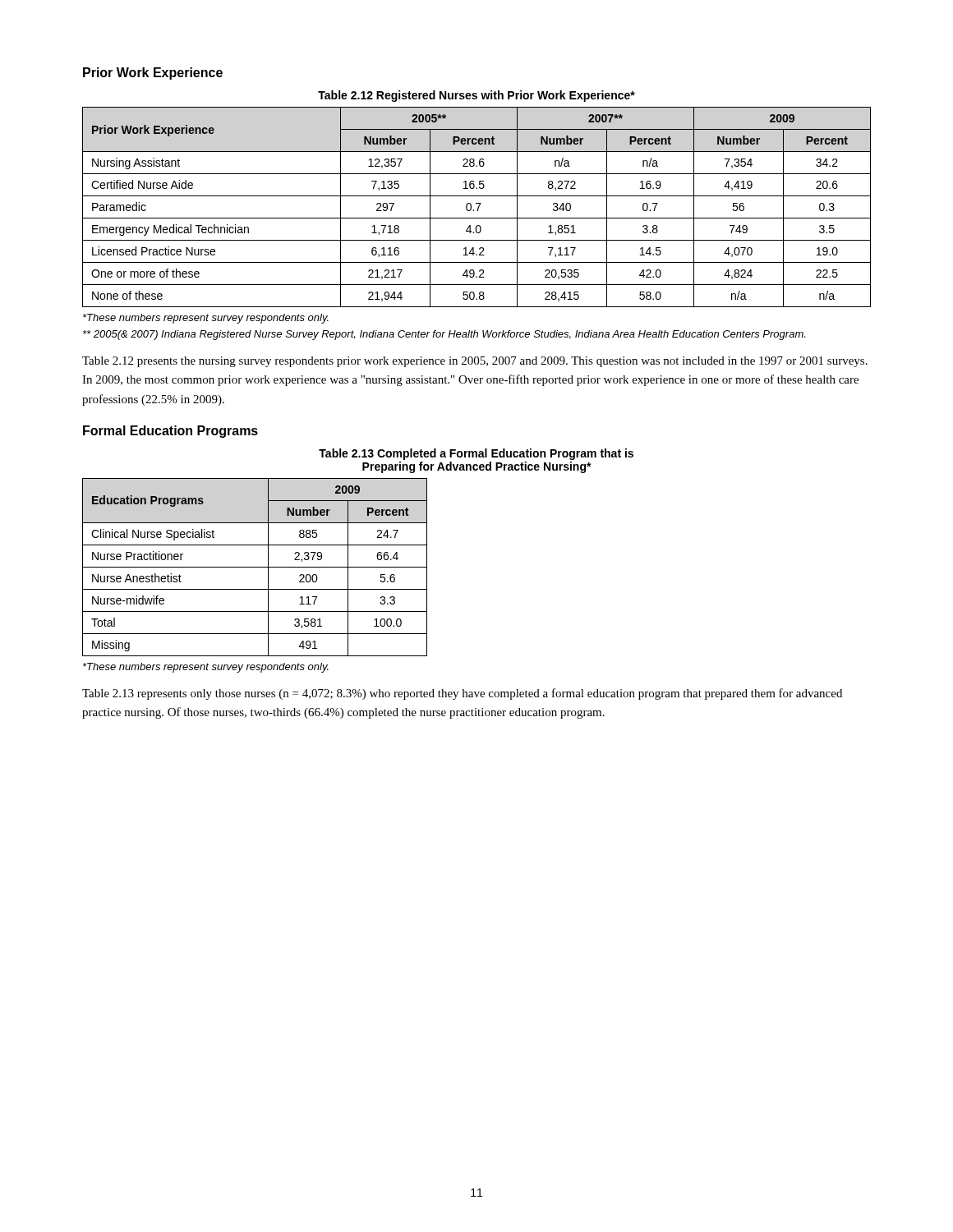This screenshot has height=1232, width=953.
Task: Find the text block that reads "Table 2.13 represents only those"
Action: pyautogui.click(x=462, y=703)
